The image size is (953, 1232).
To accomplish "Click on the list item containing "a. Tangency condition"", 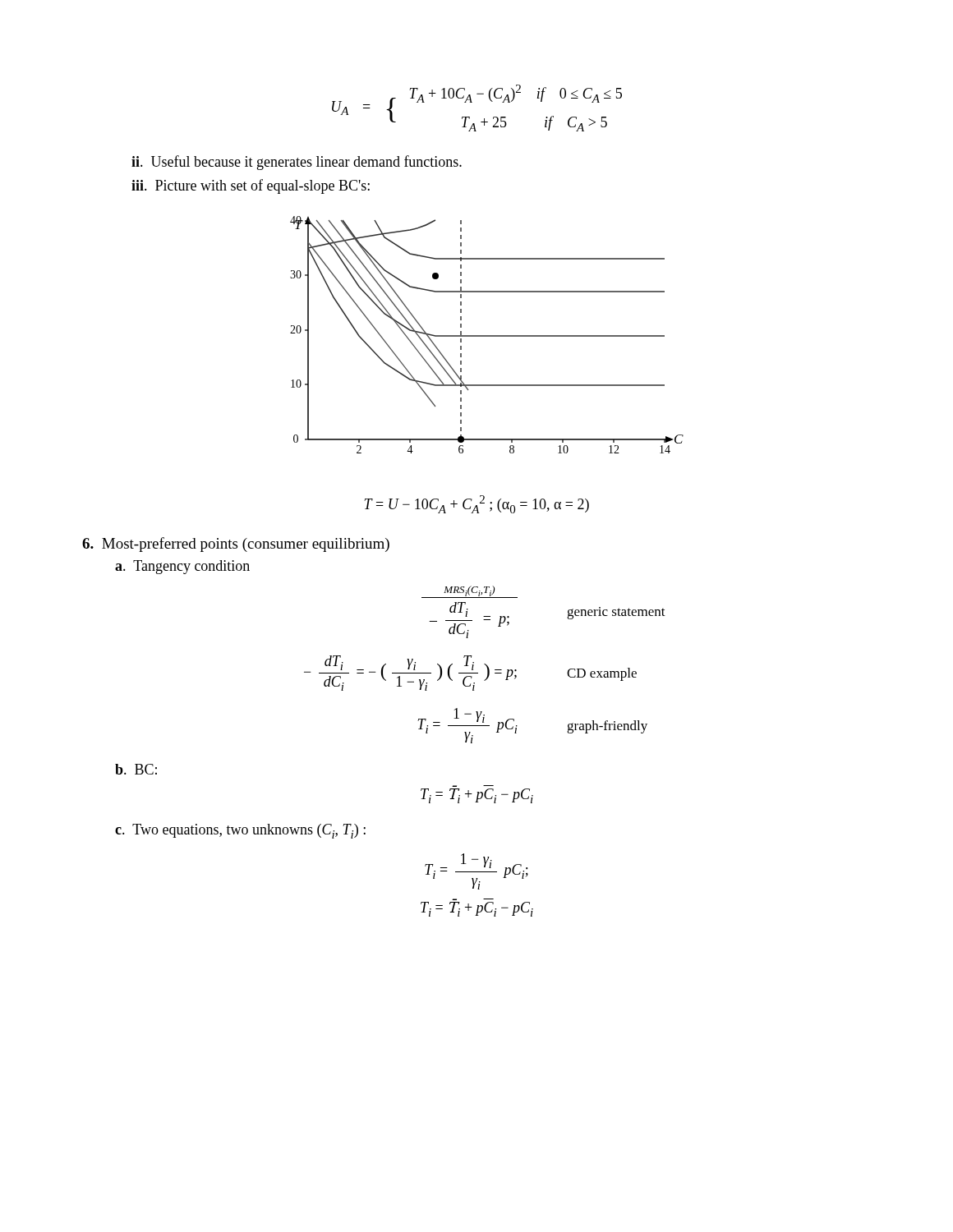I will 183,566.
